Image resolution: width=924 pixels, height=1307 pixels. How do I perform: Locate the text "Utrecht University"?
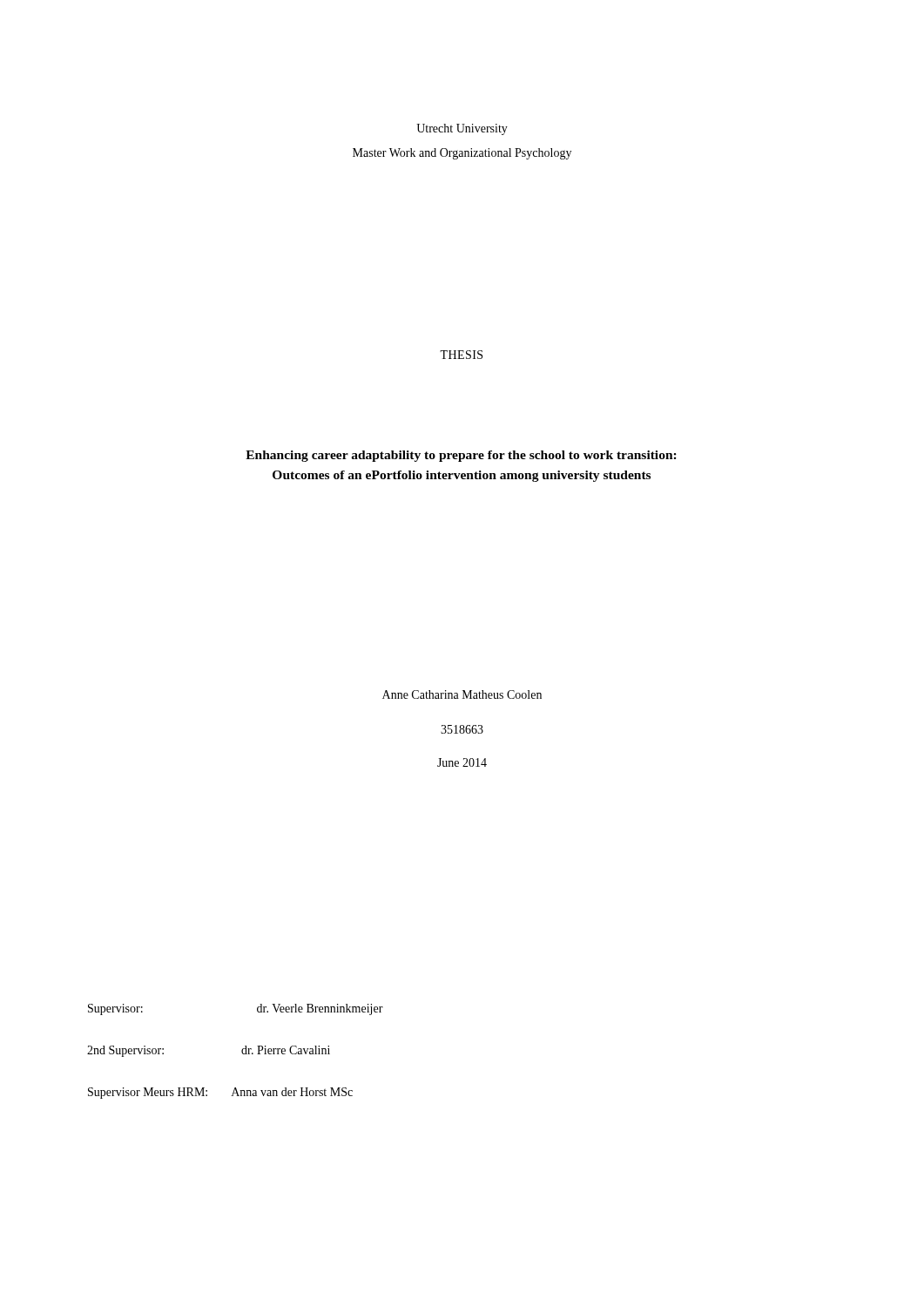[x=462, y=128]
